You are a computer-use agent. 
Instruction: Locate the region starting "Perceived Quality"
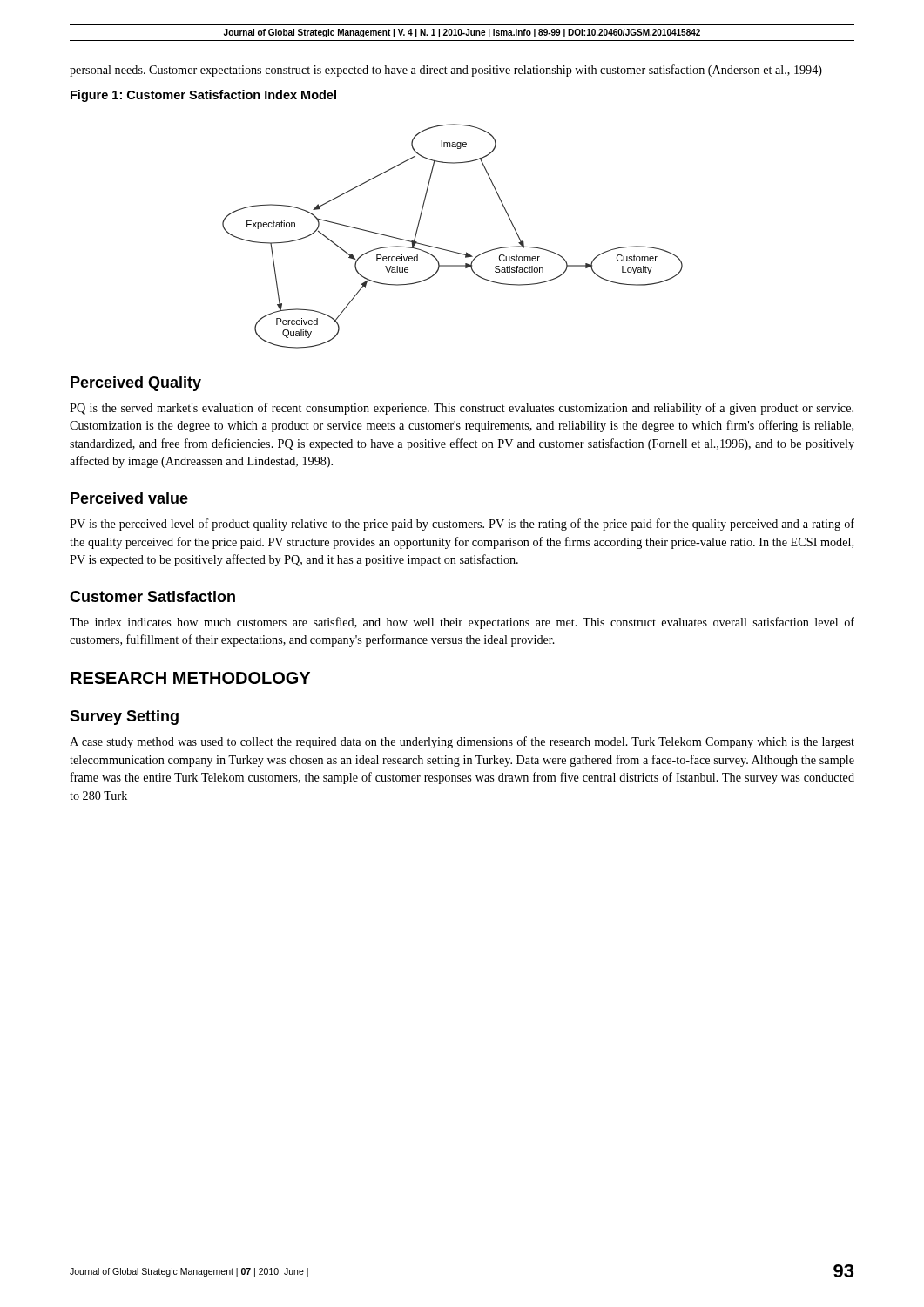pos(135,382)
